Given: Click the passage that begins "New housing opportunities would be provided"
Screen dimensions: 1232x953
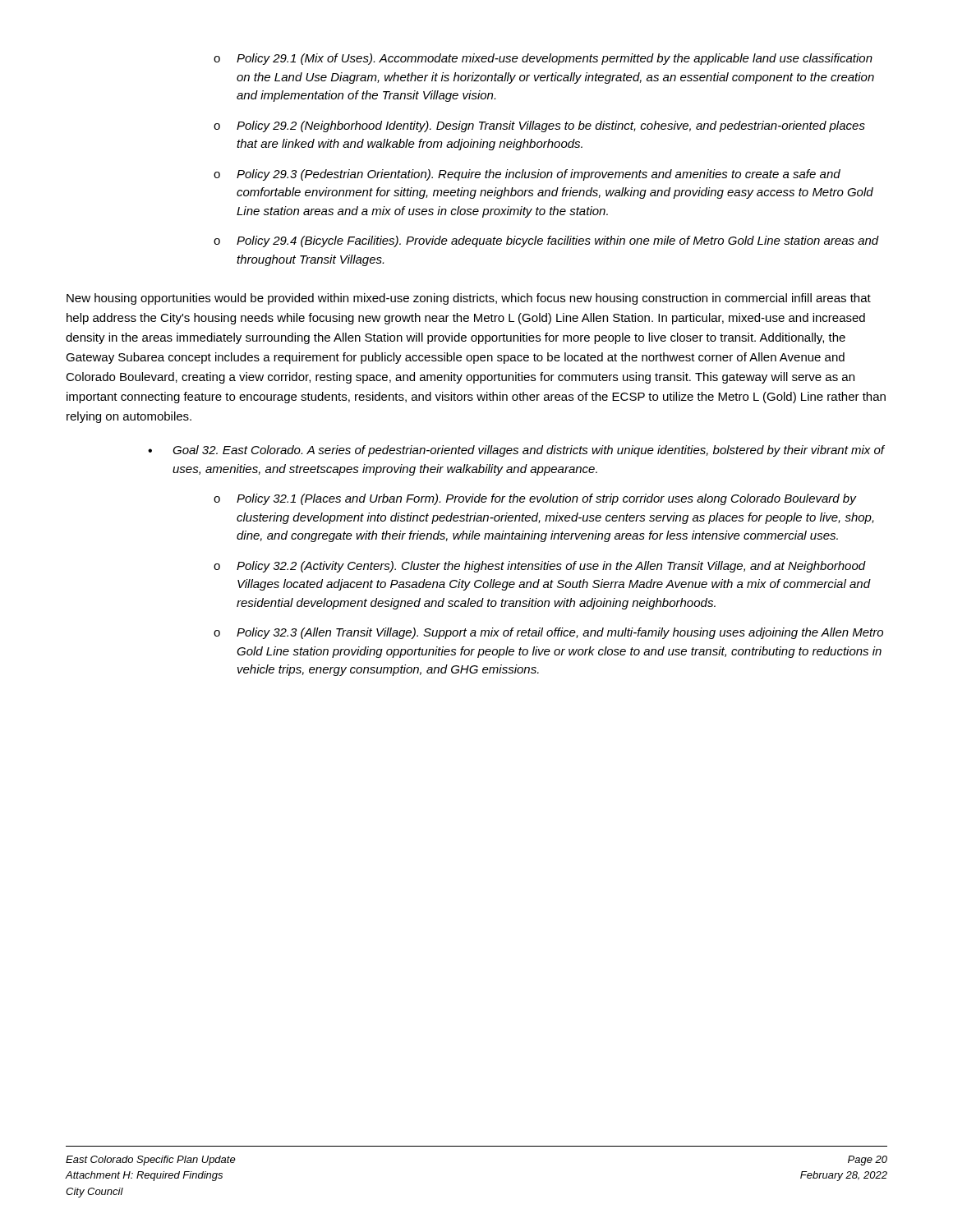Looking at the screenshot, I should point(476,357).
